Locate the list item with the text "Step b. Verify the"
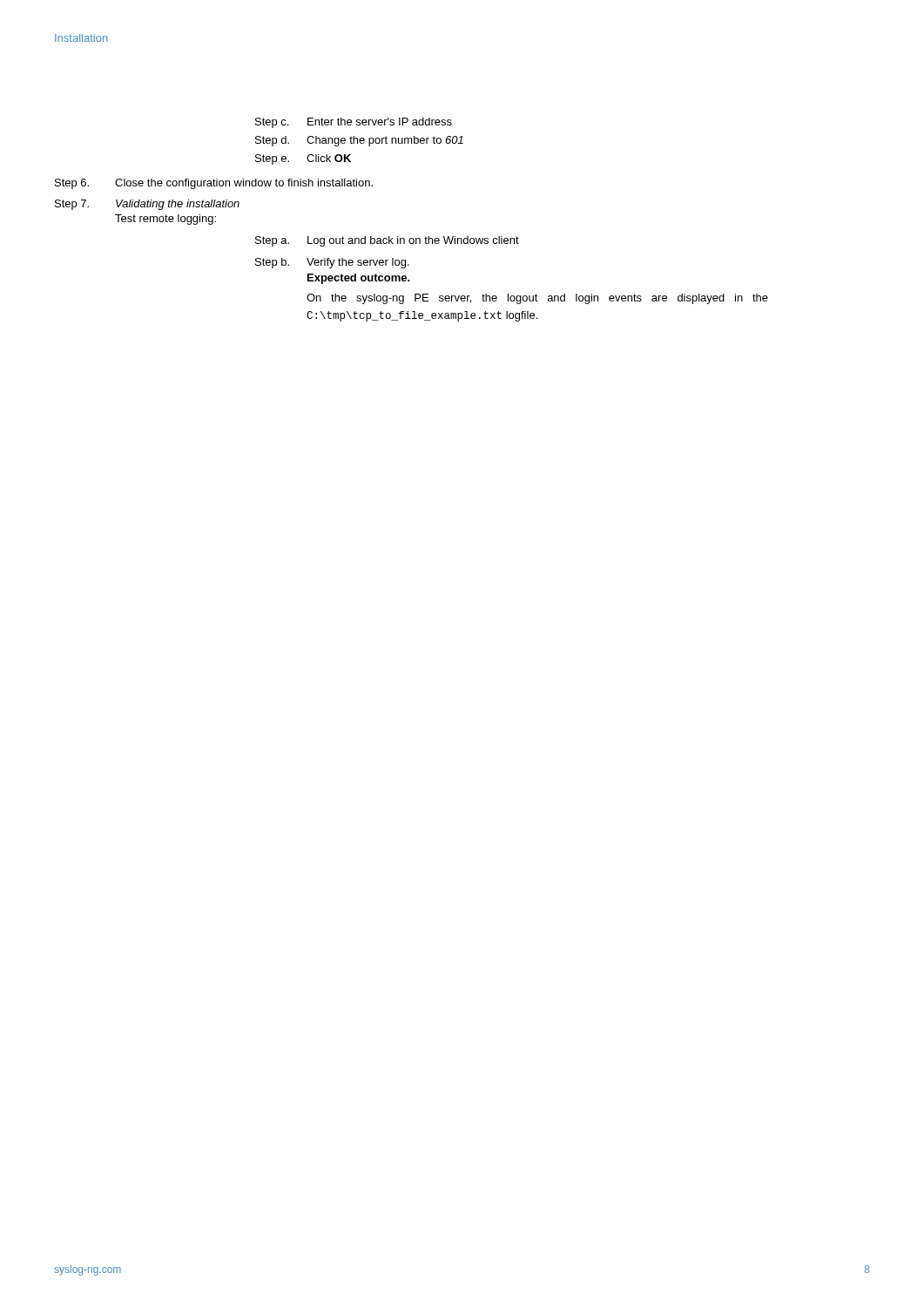 [562, 289]
